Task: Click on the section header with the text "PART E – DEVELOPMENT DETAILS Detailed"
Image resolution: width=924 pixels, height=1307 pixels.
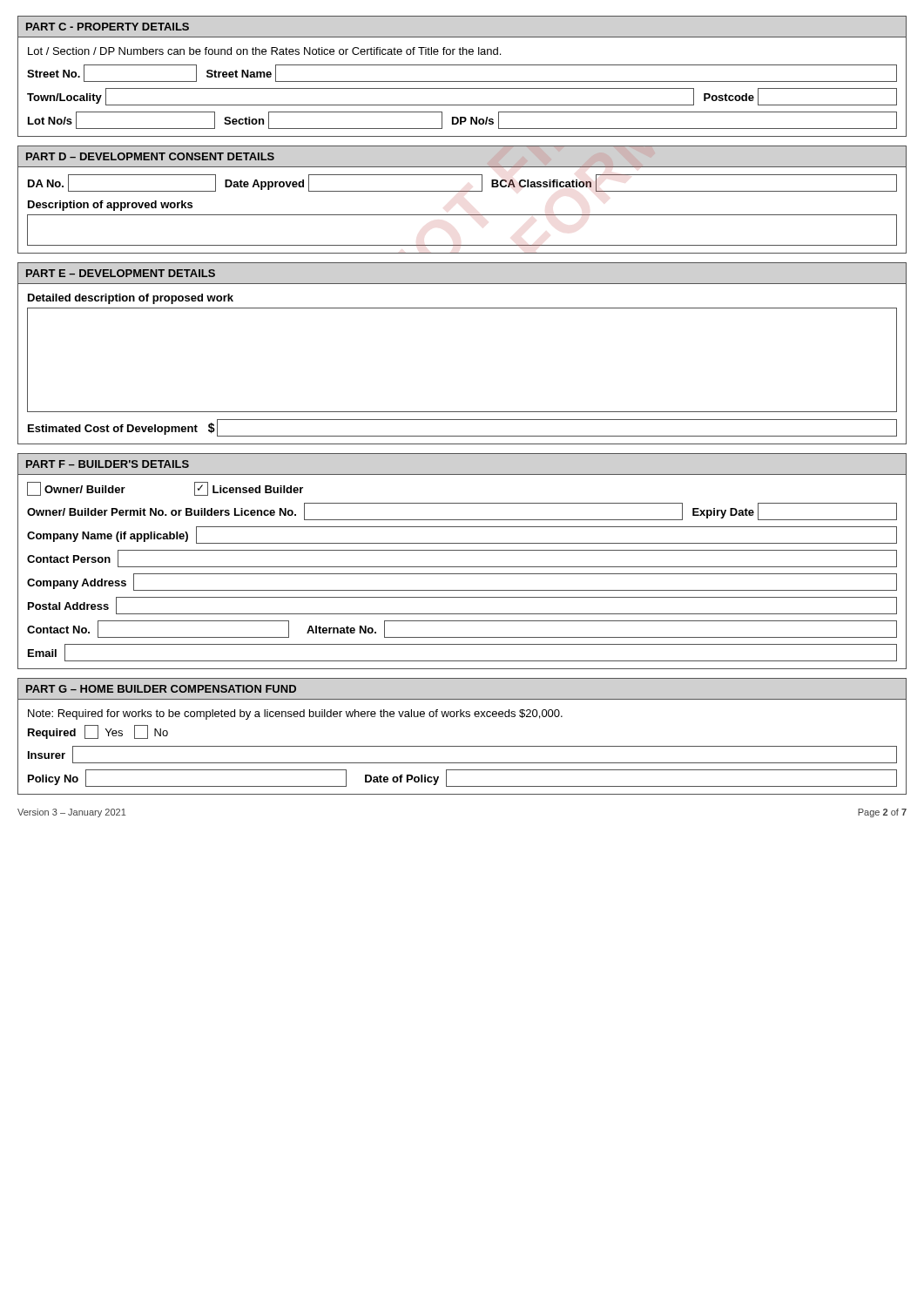Action: tap(120, 273)
